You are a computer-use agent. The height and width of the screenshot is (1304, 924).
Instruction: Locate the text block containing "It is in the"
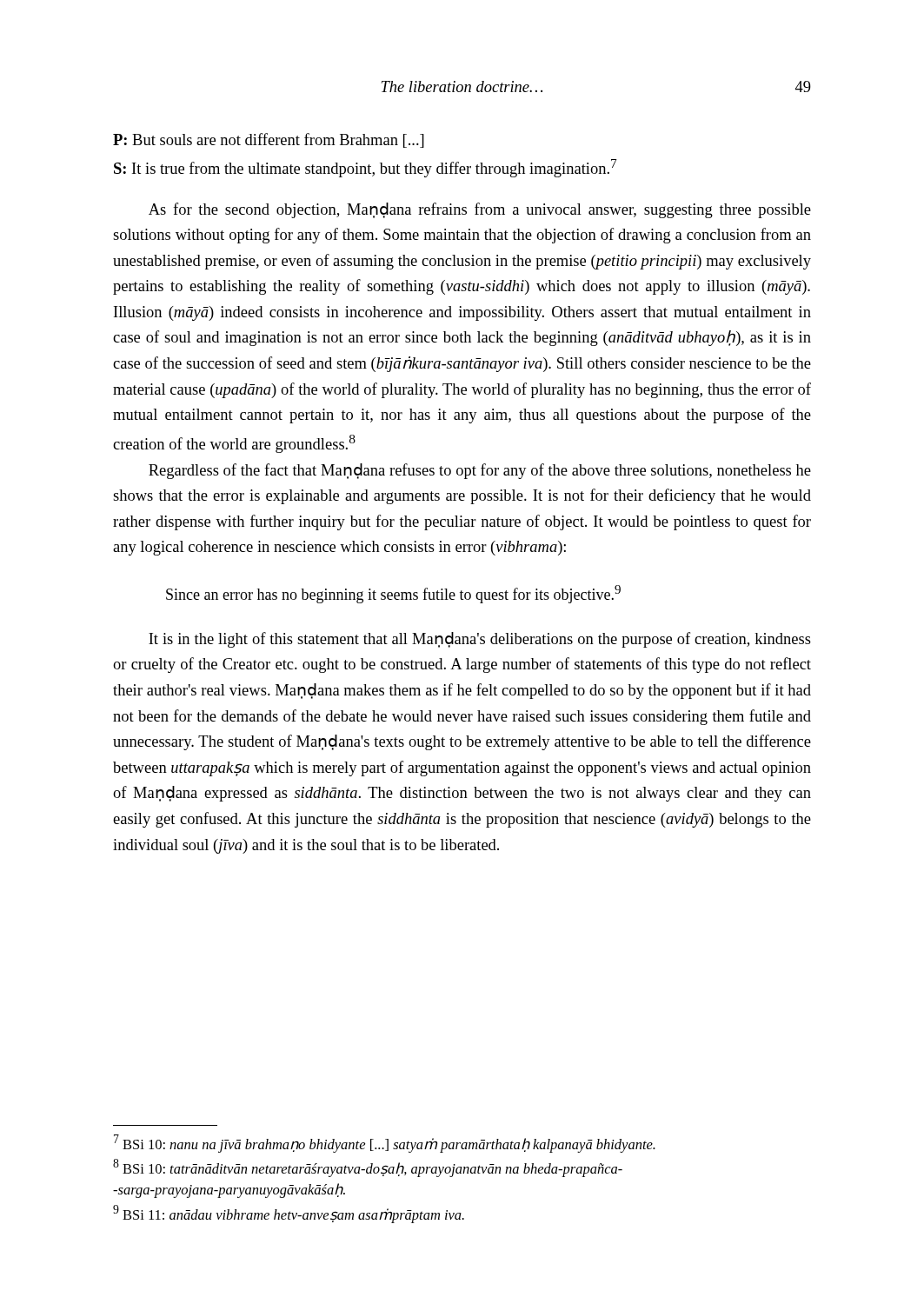(x=462, y=742)
